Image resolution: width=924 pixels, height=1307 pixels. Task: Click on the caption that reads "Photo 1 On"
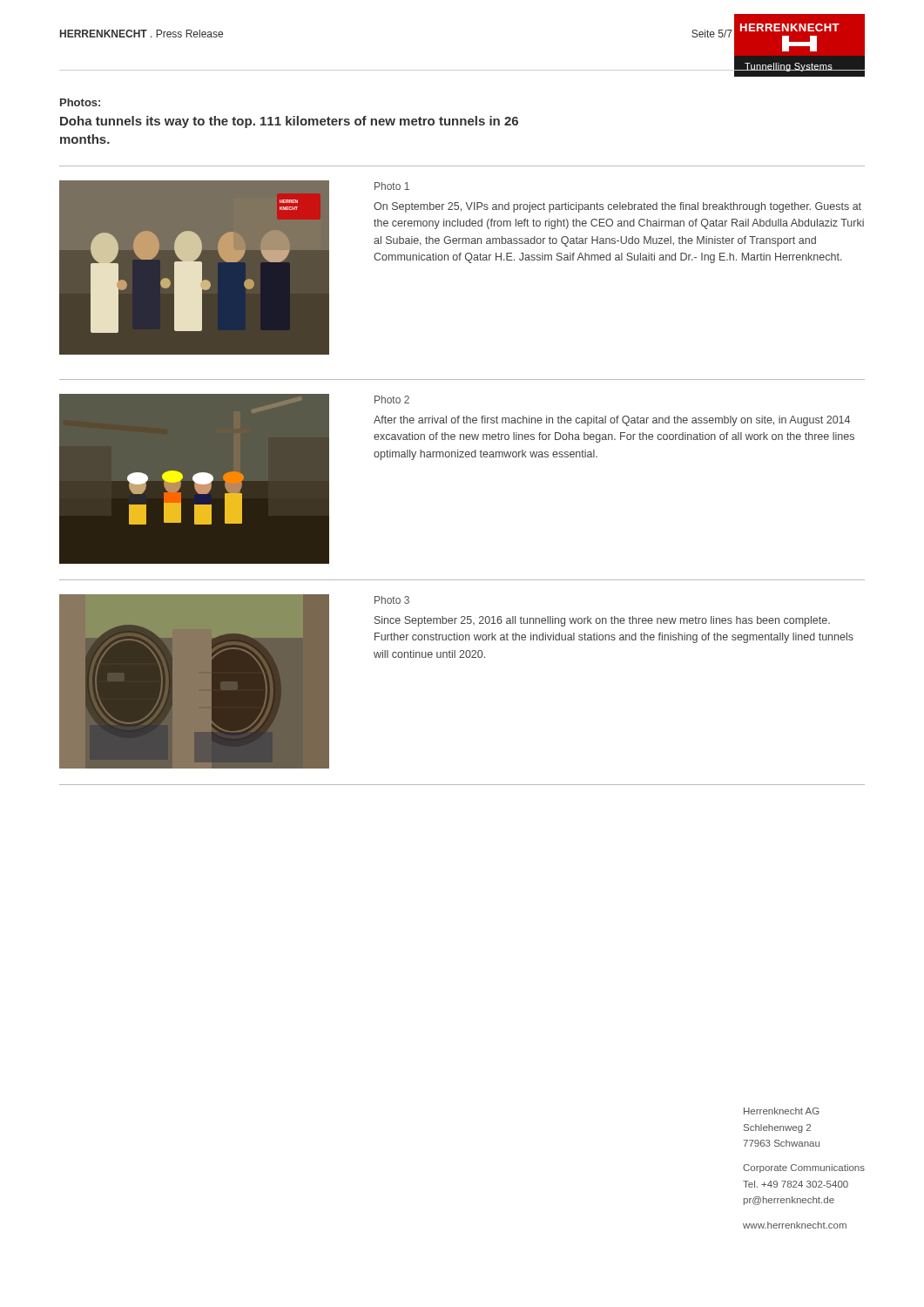point(619,223)
